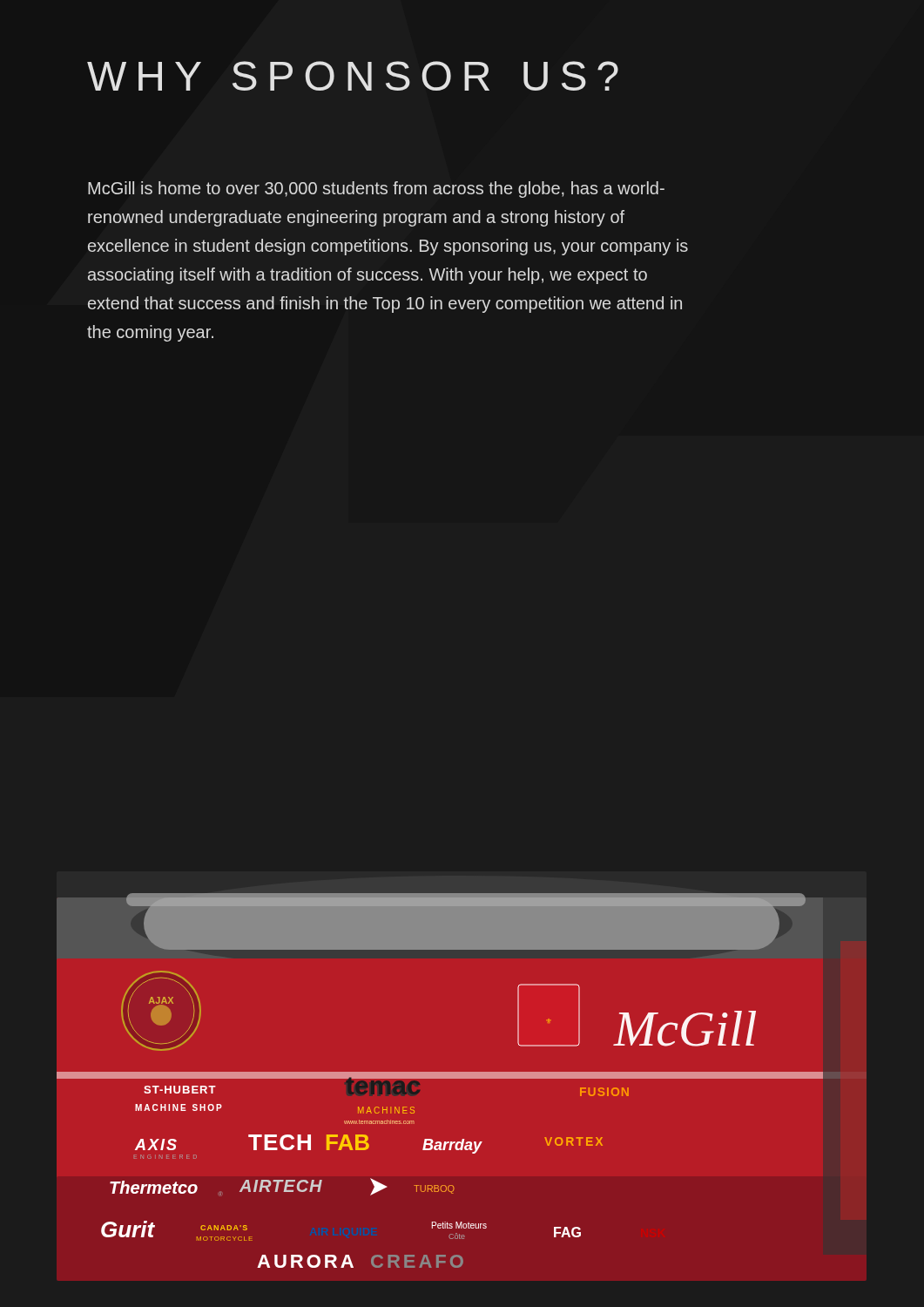Select the element starting "WHY SPONSOR US?"
This screenshot has height=1307, width=924.
(392, 76)
